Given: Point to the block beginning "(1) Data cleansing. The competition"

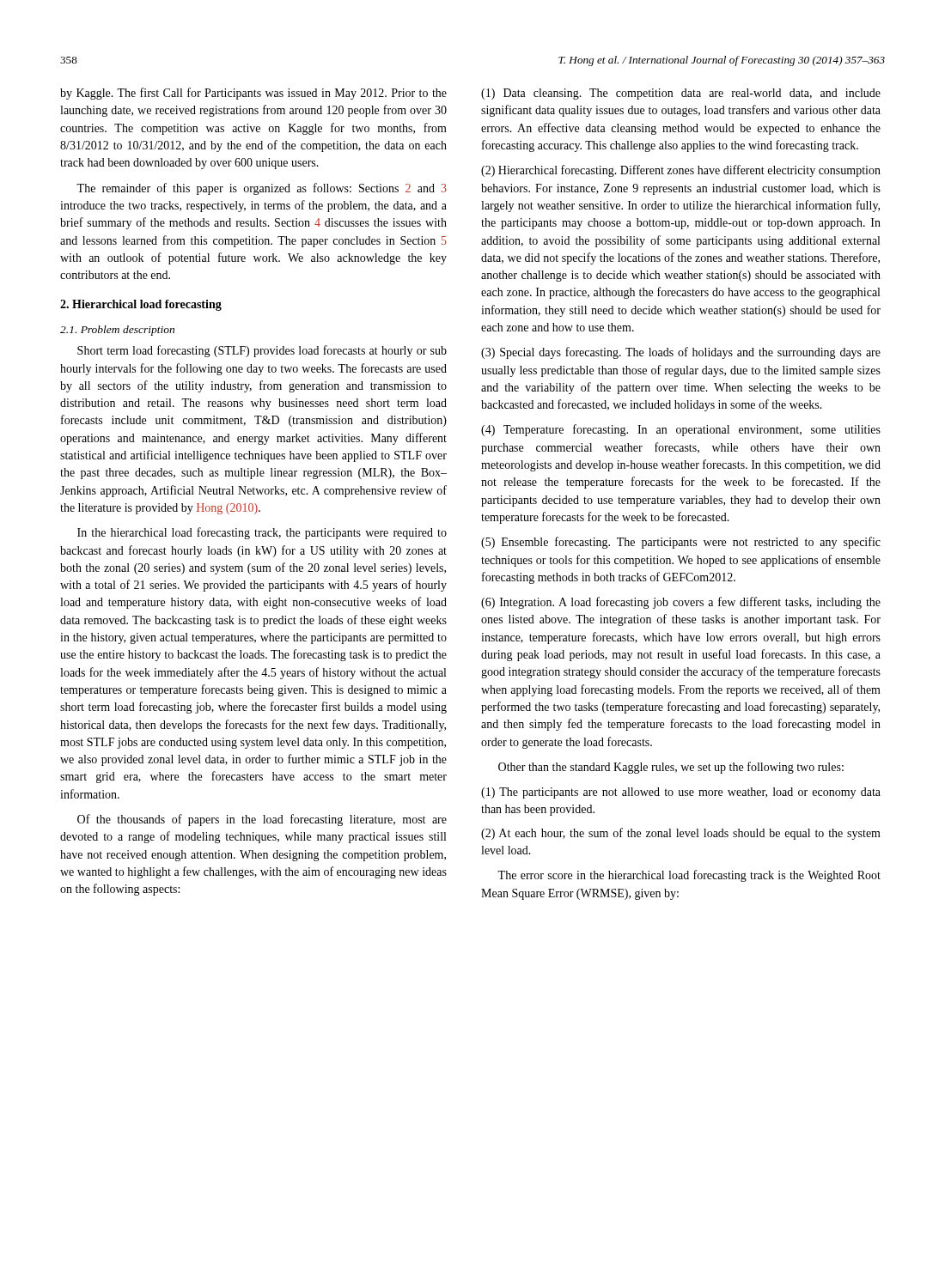Looking at the screenshot, I should pyautogui.click(x=681, y=120).
